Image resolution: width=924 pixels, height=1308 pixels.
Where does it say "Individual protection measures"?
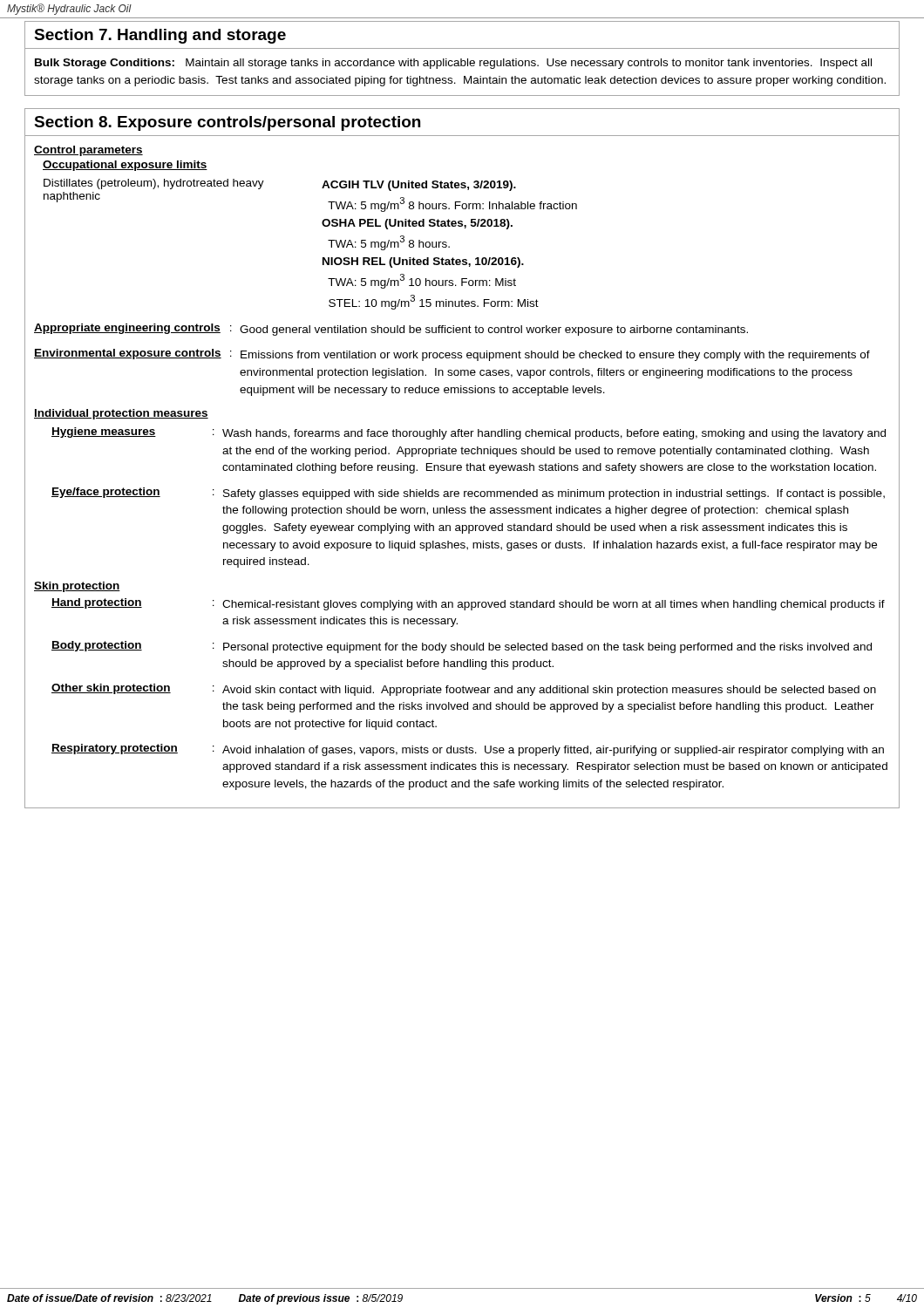click(121, 413)
